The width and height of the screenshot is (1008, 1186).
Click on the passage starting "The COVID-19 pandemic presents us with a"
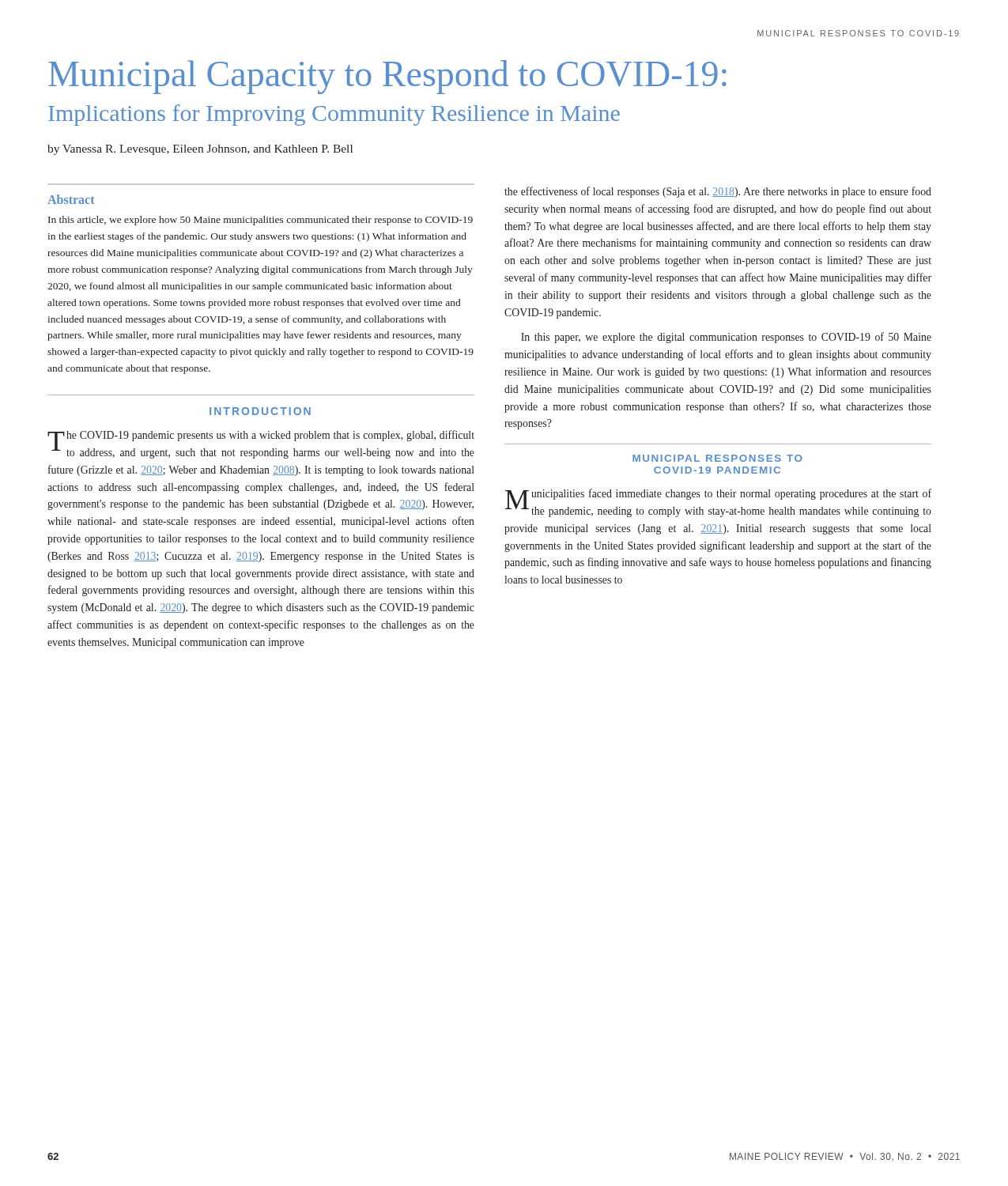point(261,539)
